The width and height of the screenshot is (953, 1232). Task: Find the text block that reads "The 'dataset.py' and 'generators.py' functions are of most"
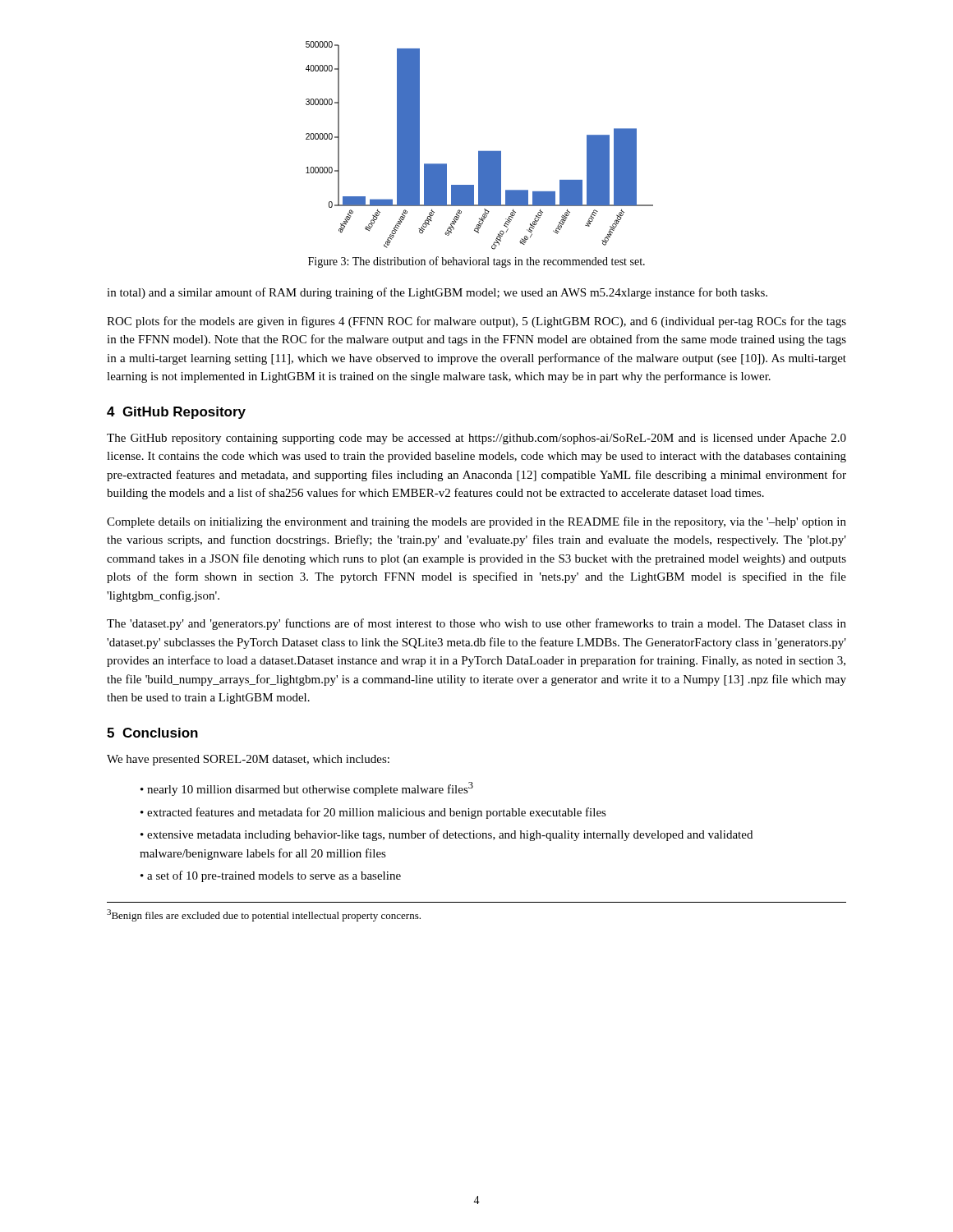(476, 661)
